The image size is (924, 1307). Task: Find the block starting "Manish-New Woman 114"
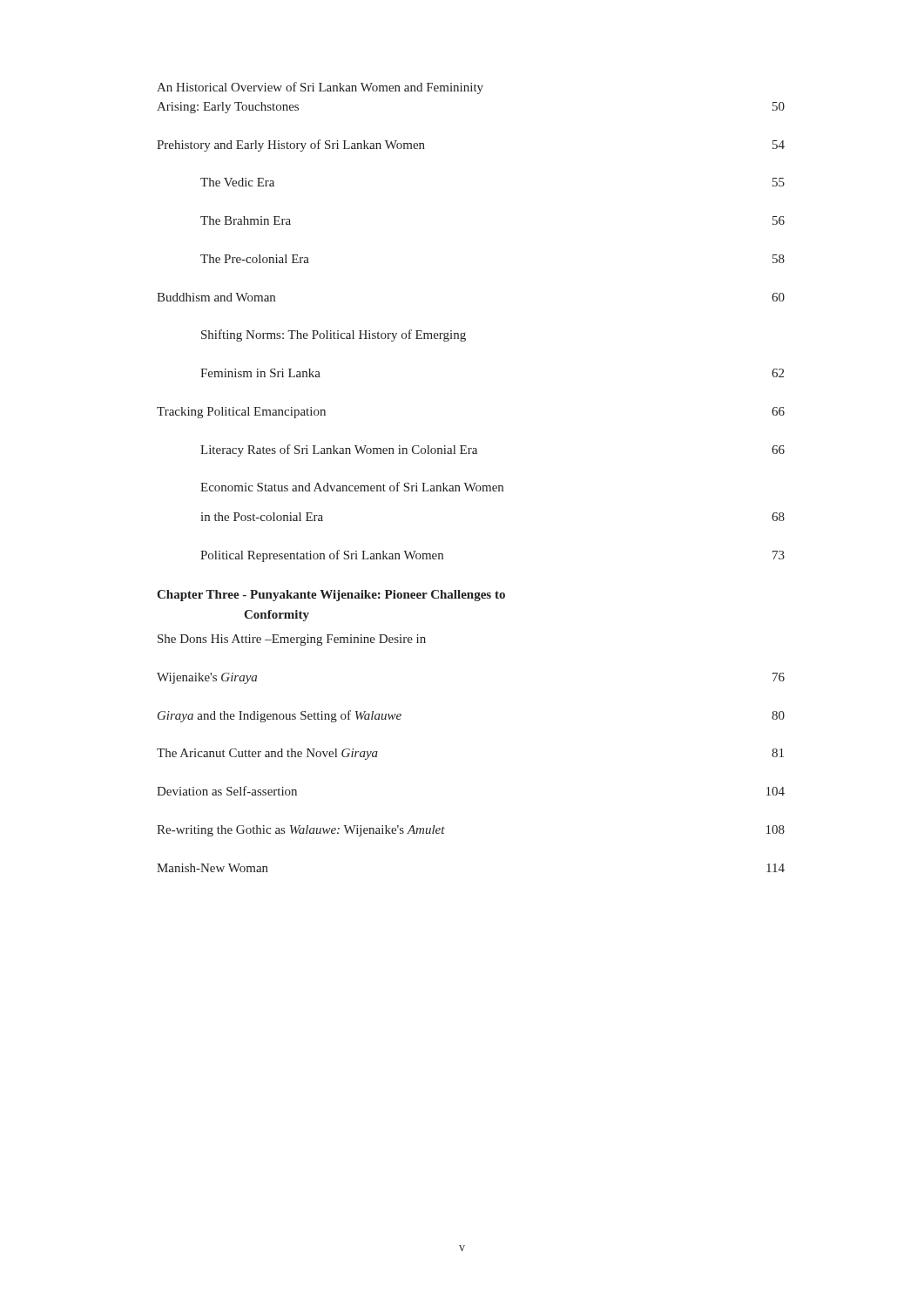(x=220, y=867)
